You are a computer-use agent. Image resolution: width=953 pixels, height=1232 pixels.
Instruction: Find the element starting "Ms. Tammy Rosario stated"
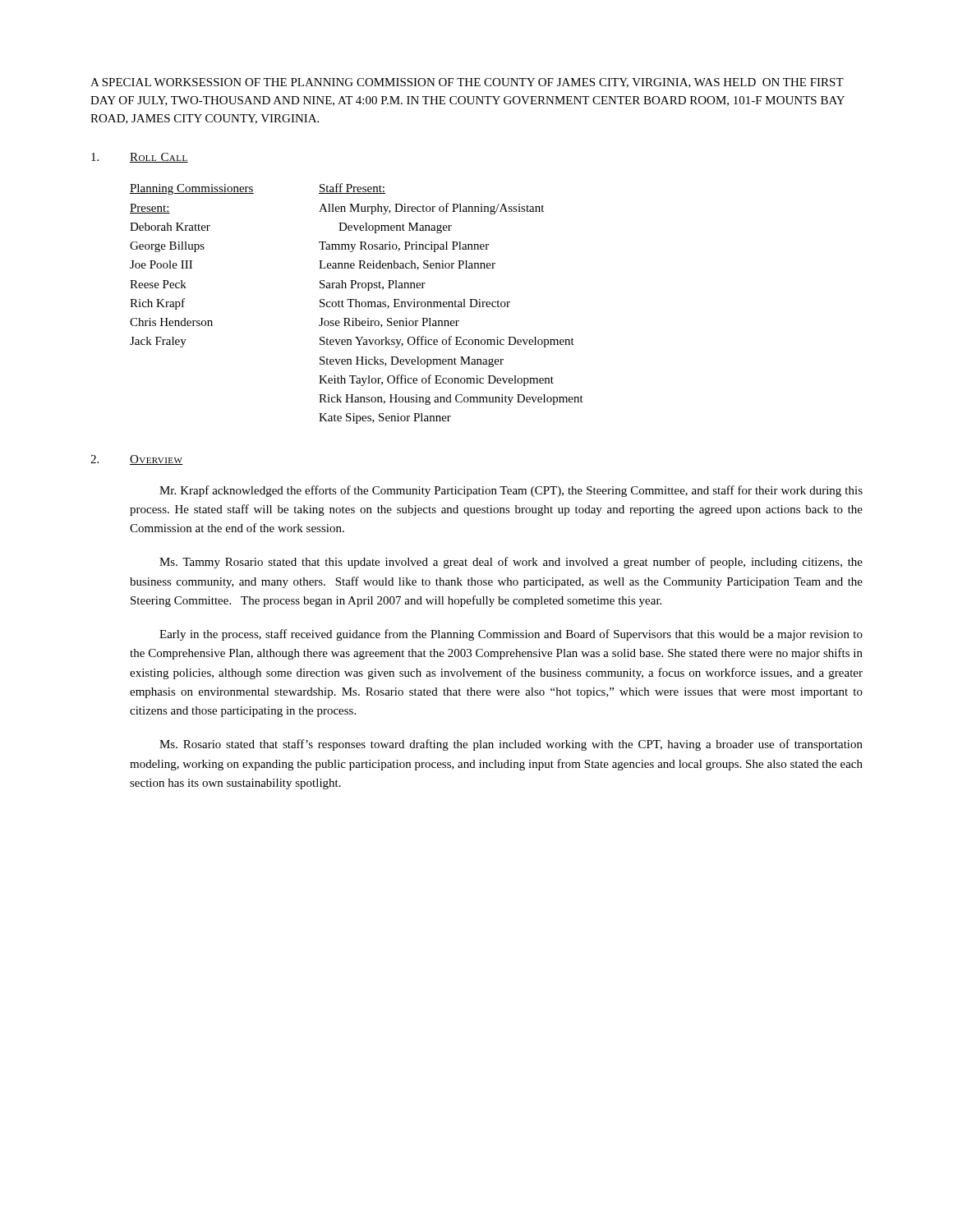click(496, 581)
